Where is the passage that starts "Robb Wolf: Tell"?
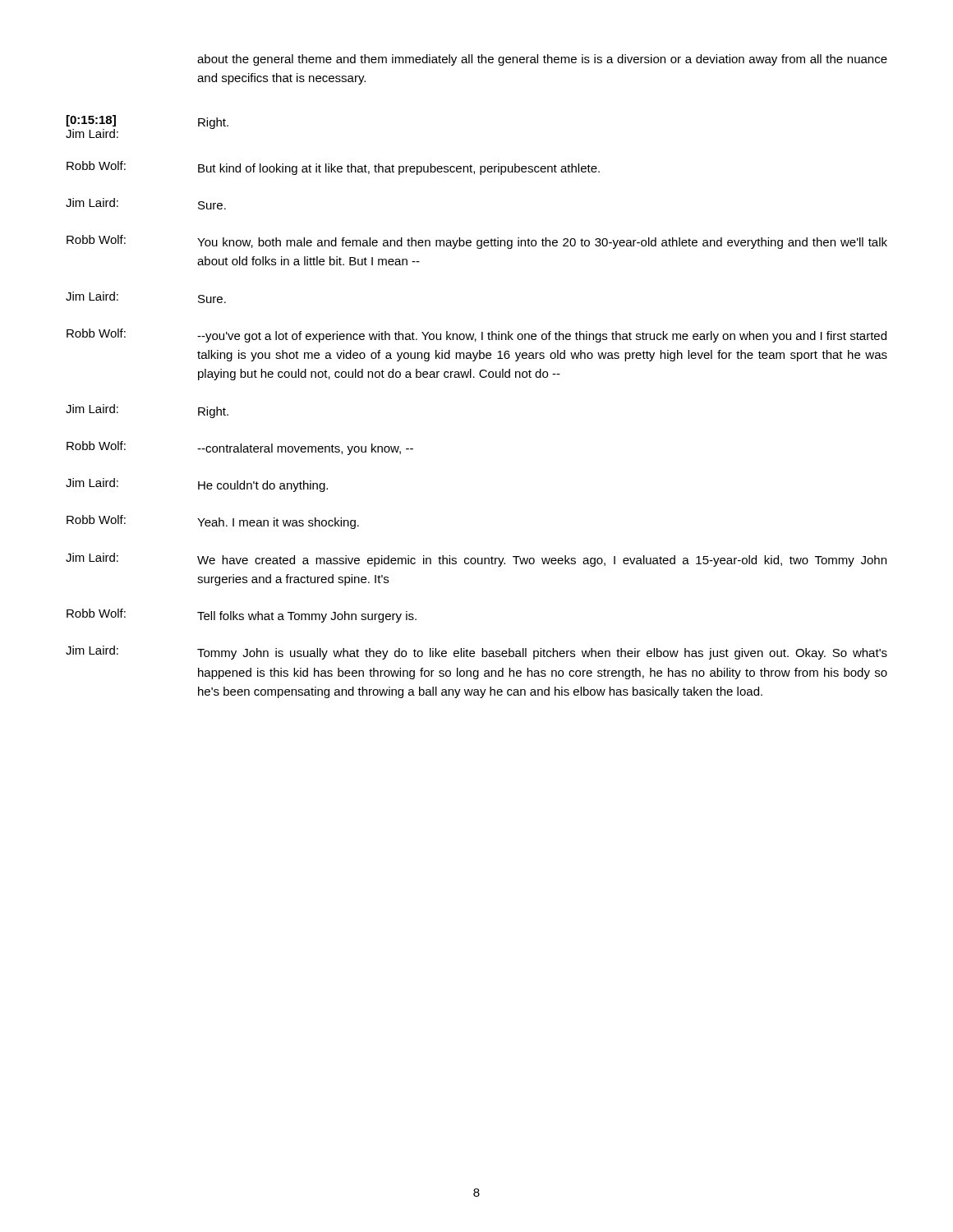 point(242,616)
